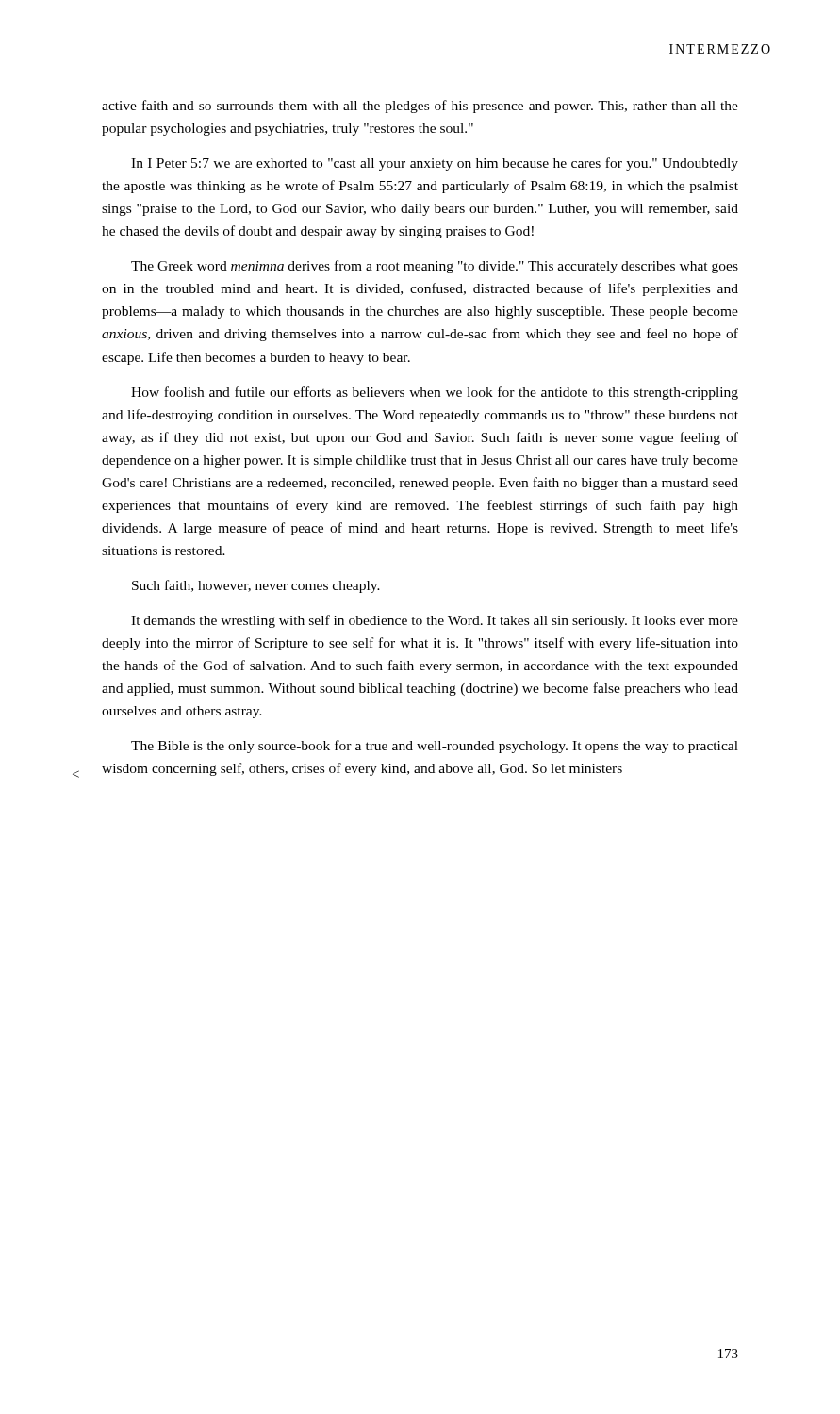The height and width of the screenshot is (1414, 840).
Task: Locate the text block that reads "In I Peter 5:7 we are exhorted"
Action: (x=420, y=197)
